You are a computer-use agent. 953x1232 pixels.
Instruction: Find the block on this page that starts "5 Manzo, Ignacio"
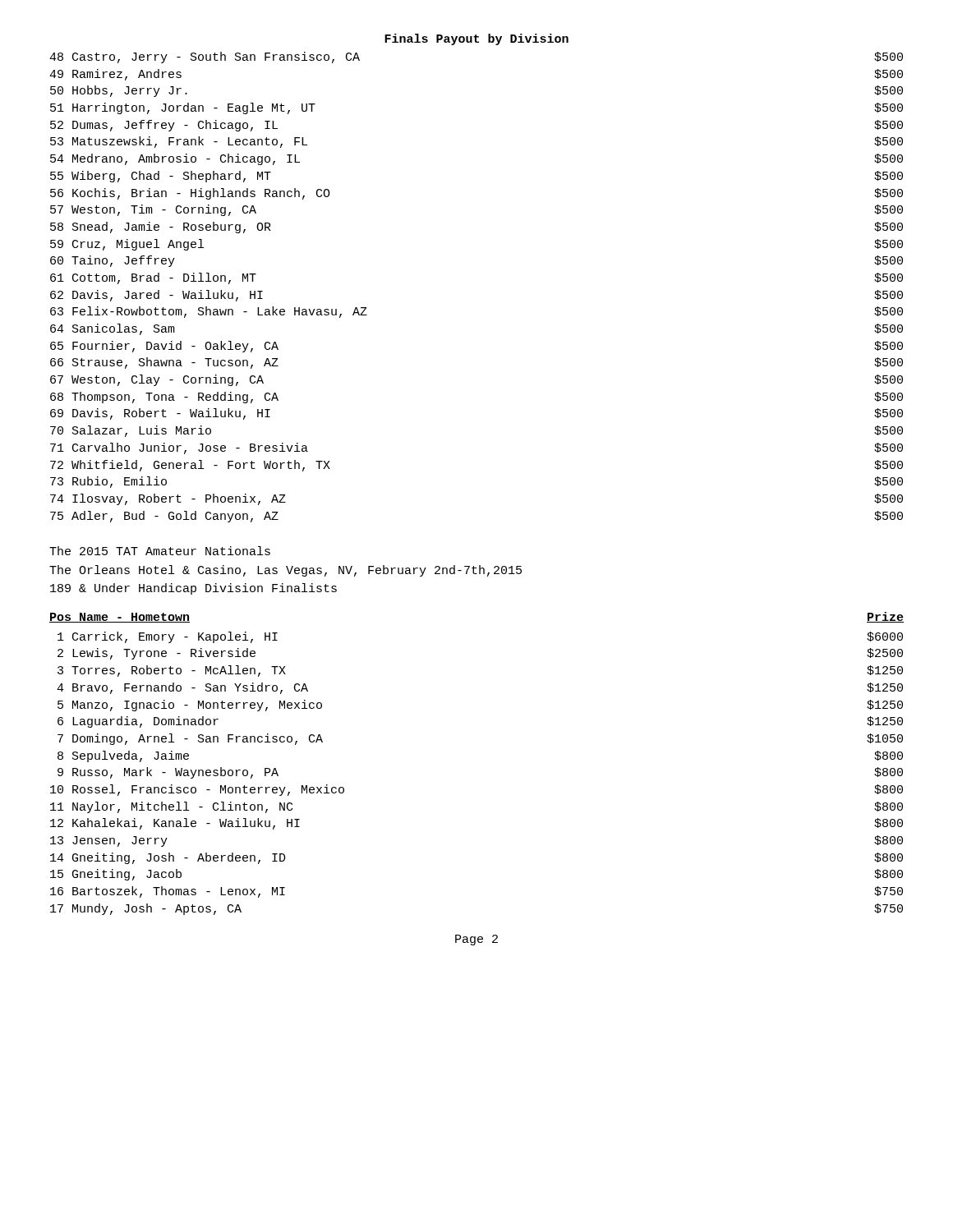[201, 705]
